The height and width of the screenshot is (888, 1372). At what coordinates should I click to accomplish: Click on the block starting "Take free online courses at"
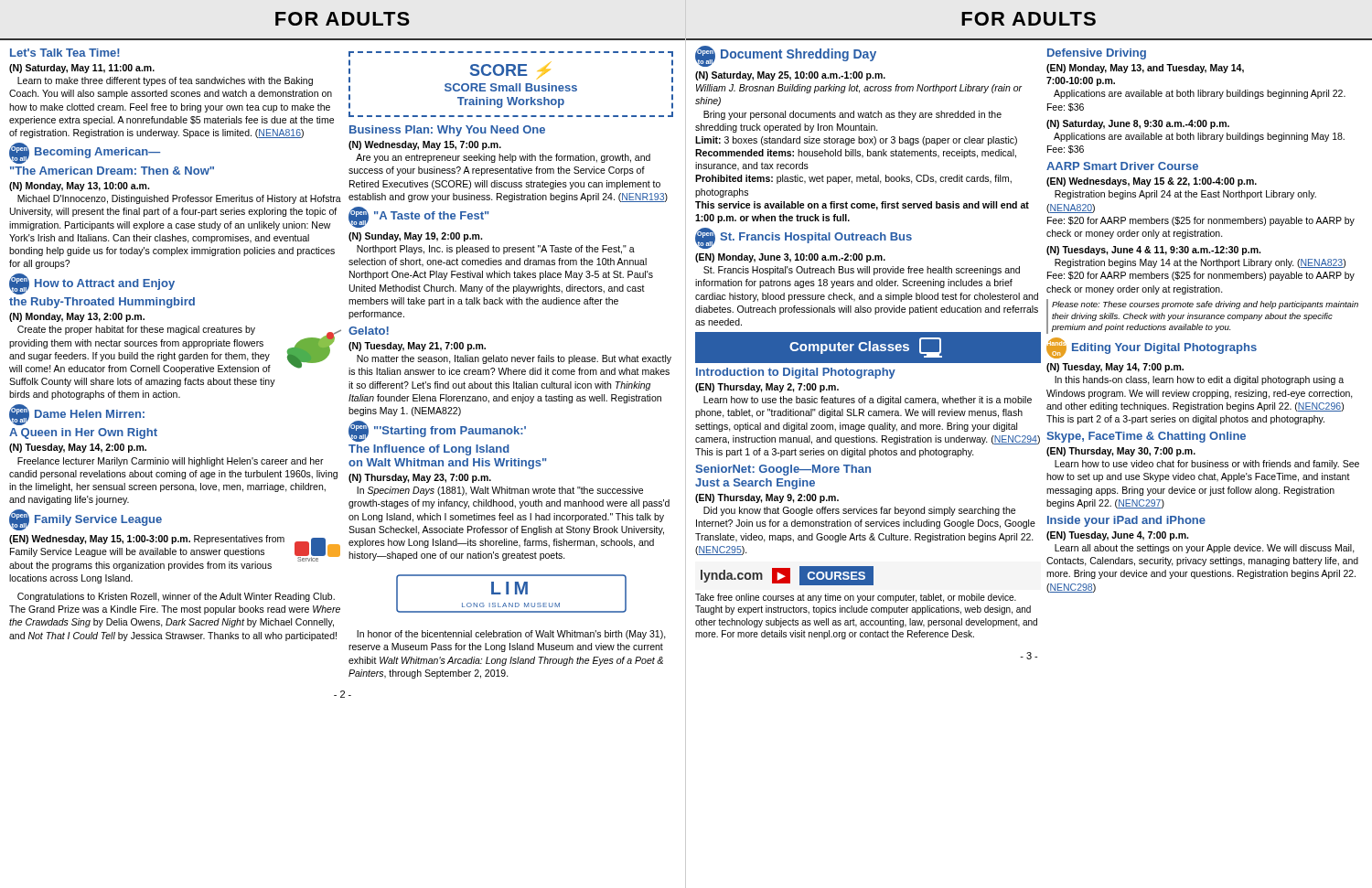tap(866, 616)
